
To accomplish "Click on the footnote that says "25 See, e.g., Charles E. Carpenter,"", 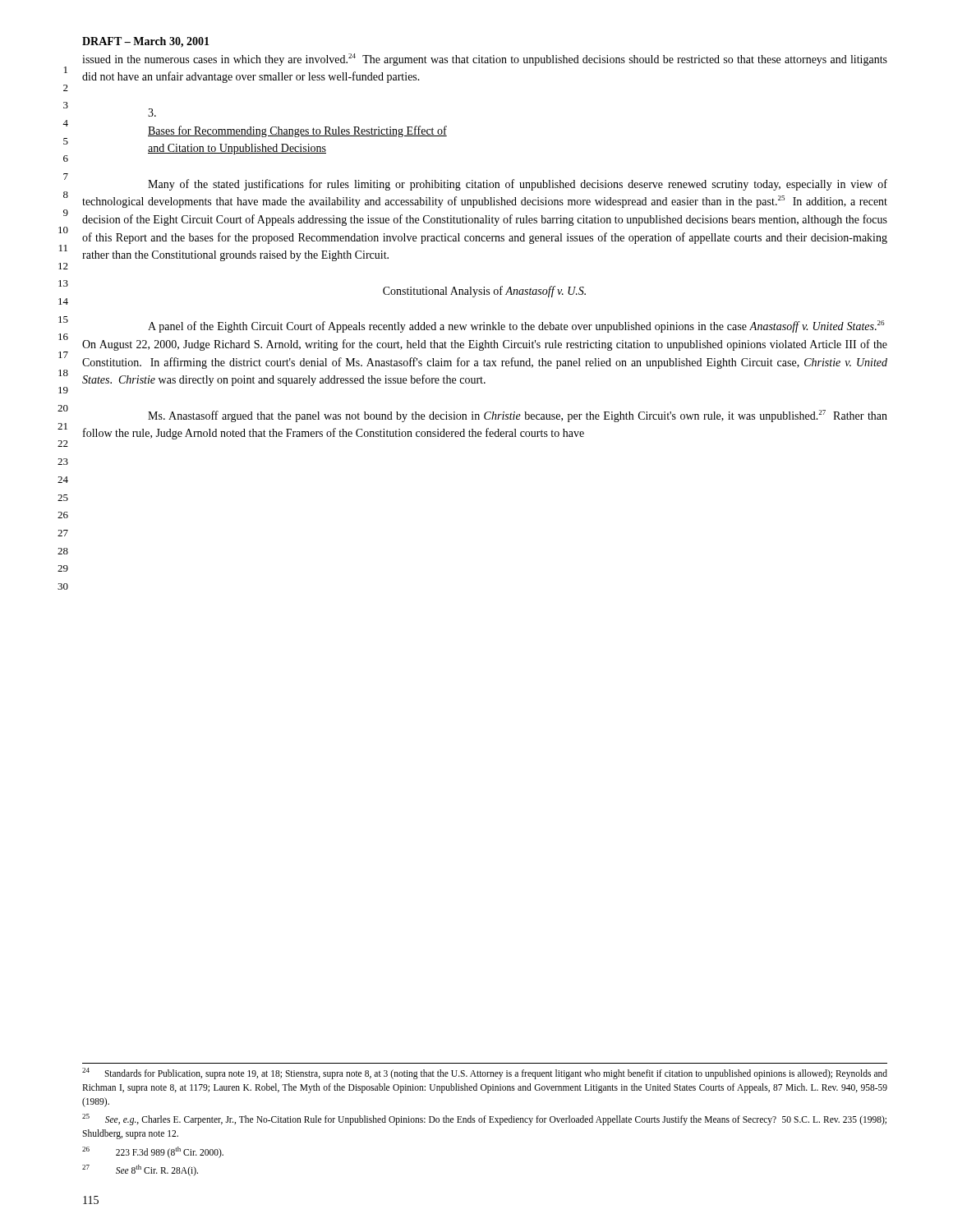I will click(x=485, y=1126).
